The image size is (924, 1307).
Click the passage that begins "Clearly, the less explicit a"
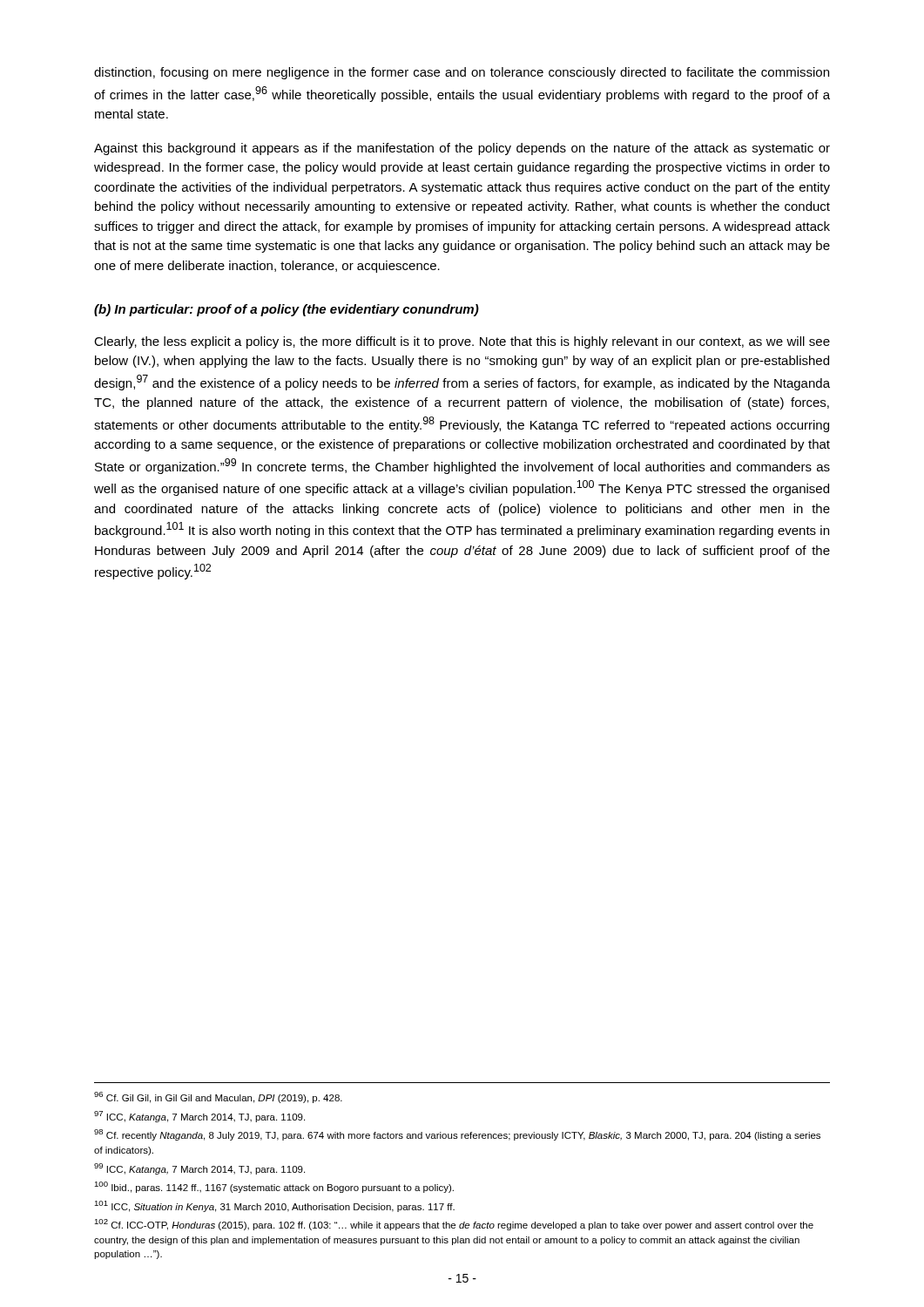462,456
